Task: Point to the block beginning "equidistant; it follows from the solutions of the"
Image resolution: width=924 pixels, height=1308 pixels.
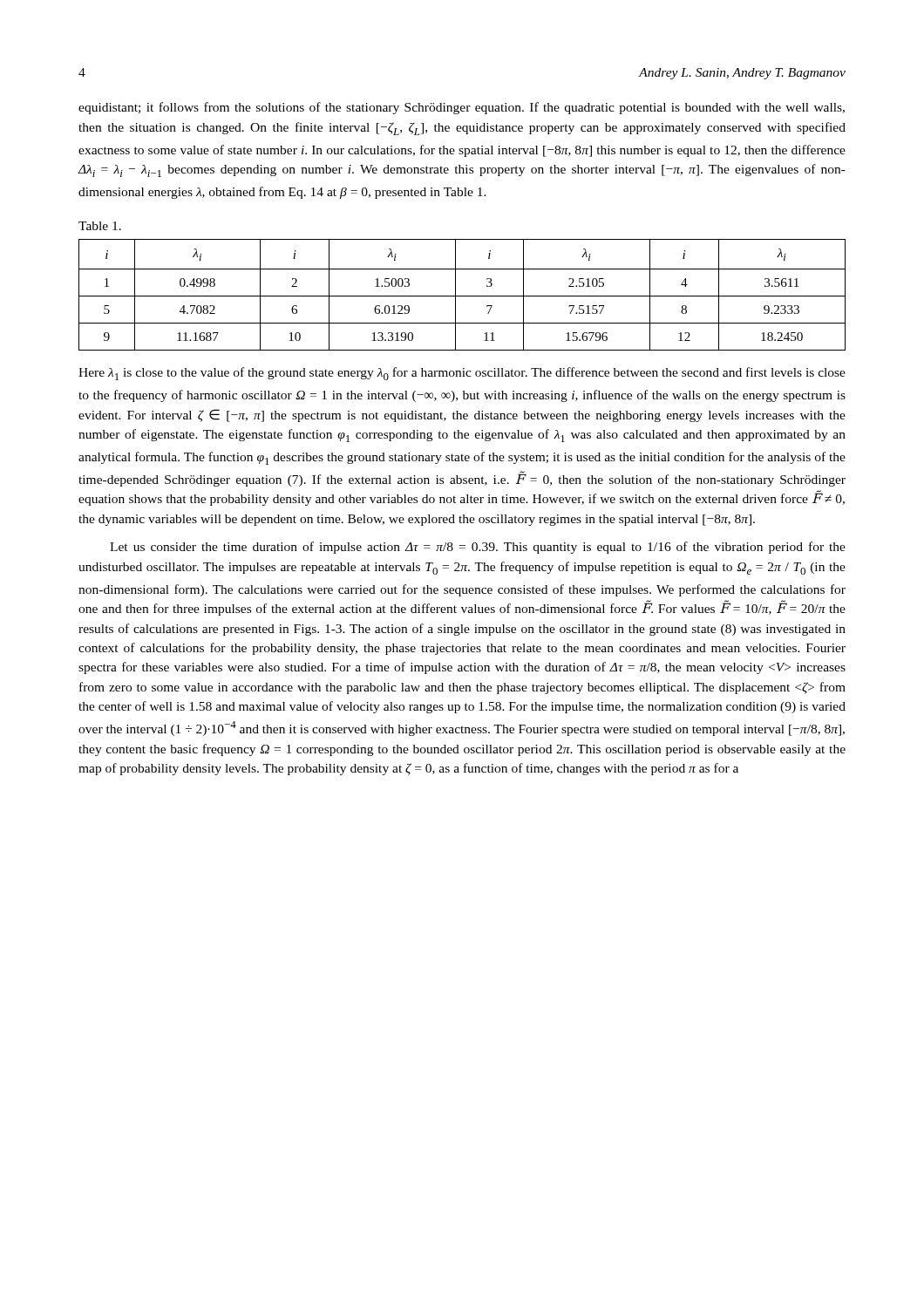Action: [x=462, y=149]
